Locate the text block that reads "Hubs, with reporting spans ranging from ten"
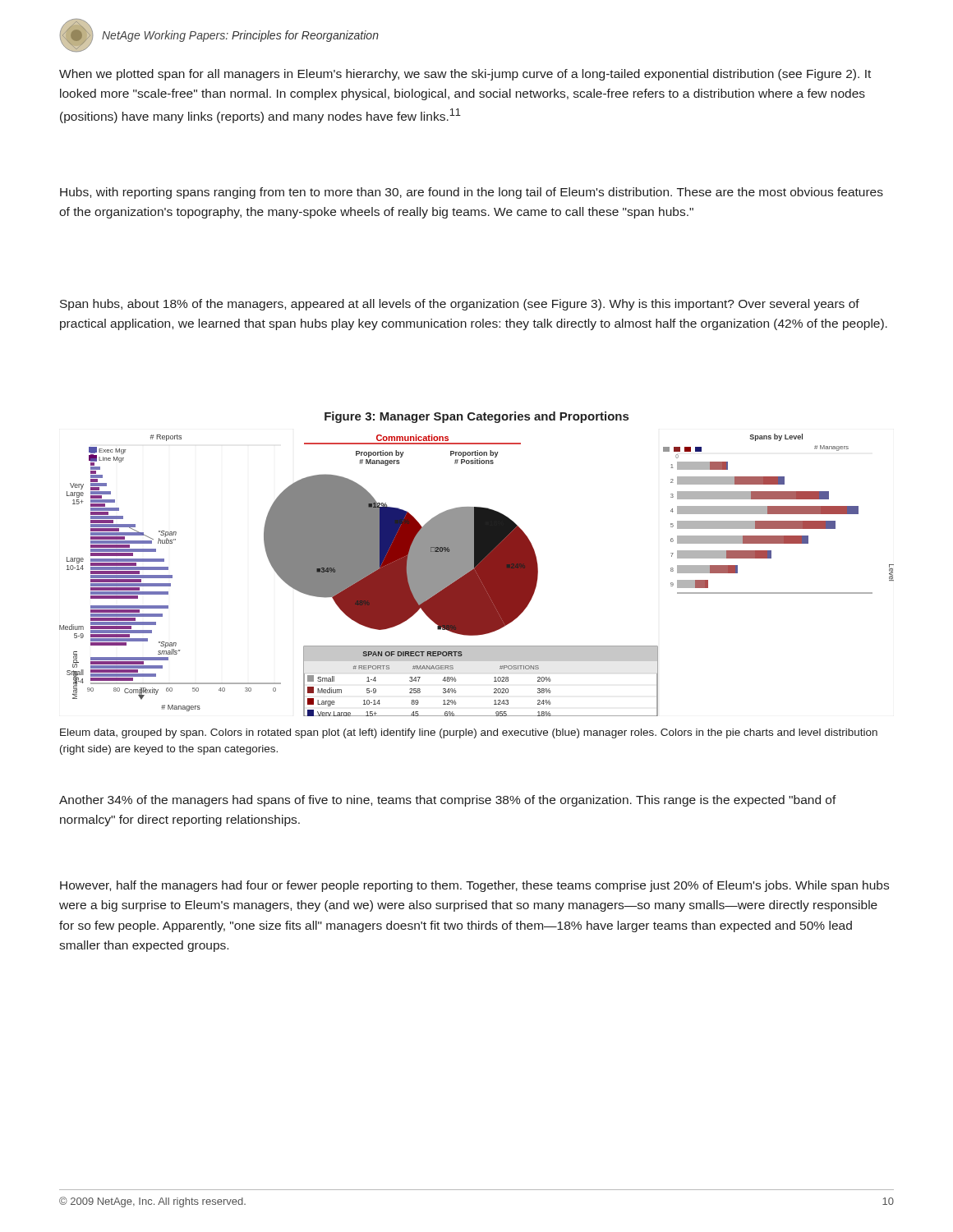953x1232 pixels. point(471,202)
